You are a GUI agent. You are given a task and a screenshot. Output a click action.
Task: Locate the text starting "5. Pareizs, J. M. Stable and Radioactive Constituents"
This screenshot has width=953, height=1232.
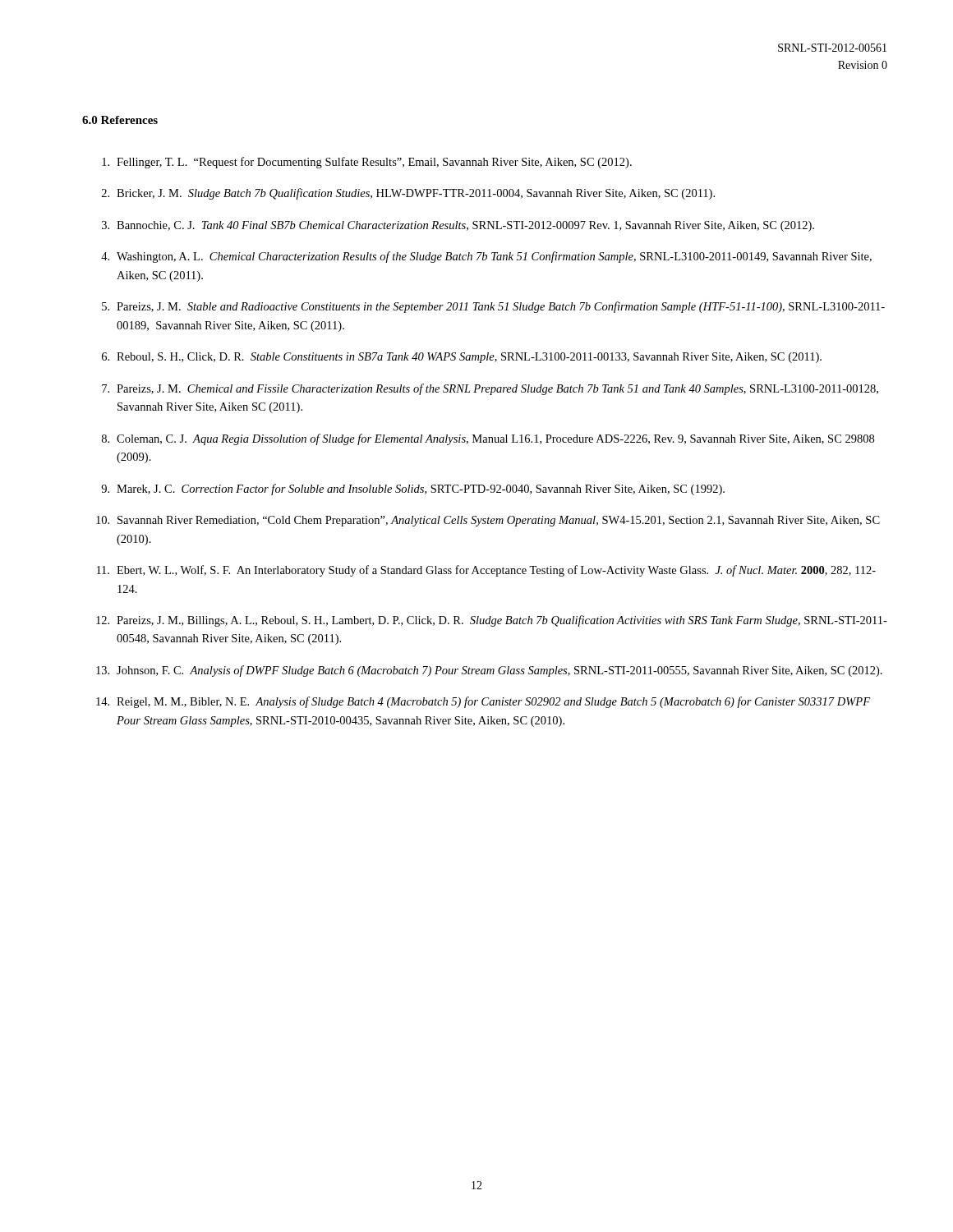click(x=485, y=316)
